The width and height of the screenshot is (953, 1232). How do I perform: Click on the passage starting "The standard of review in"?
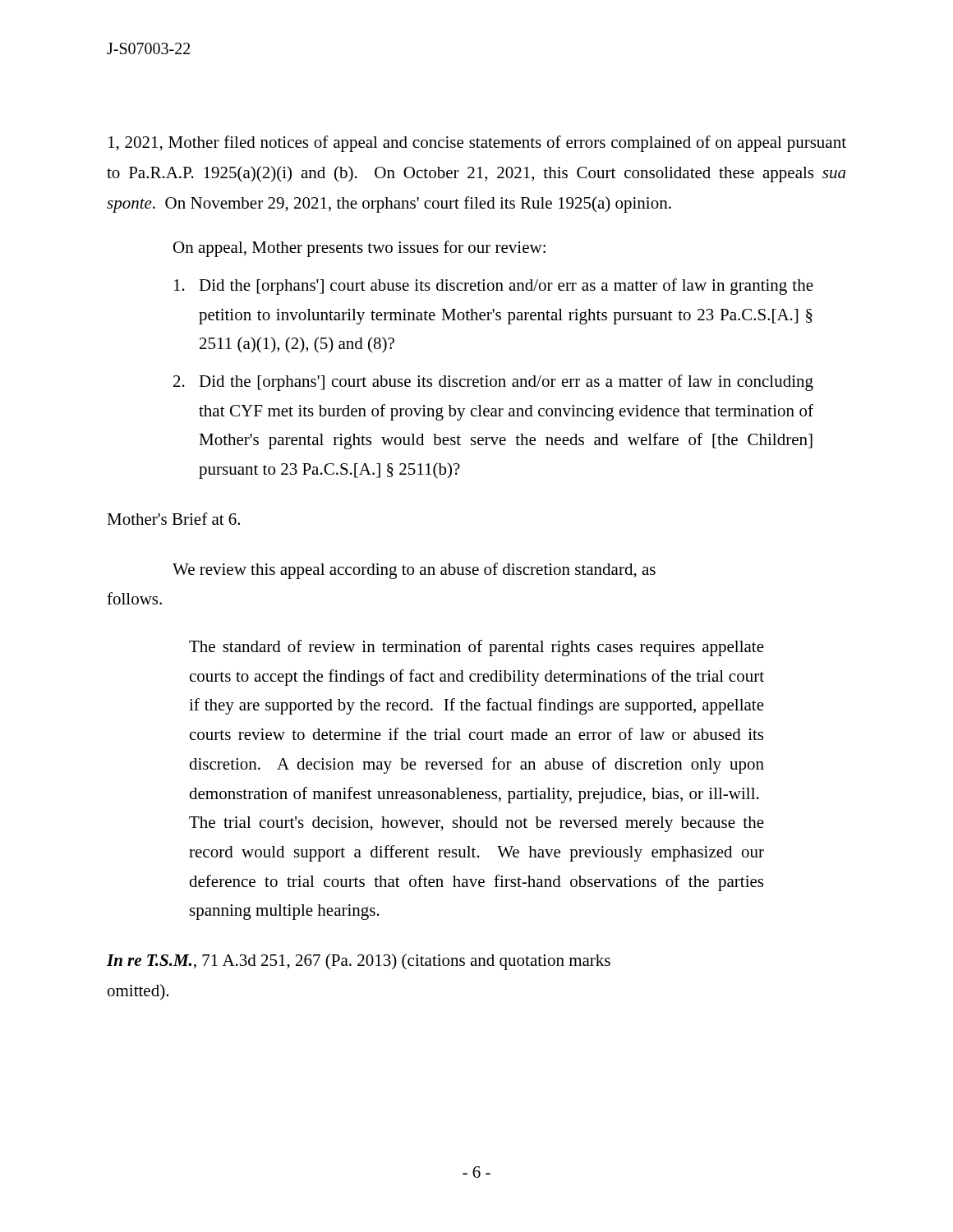[476, 778]
